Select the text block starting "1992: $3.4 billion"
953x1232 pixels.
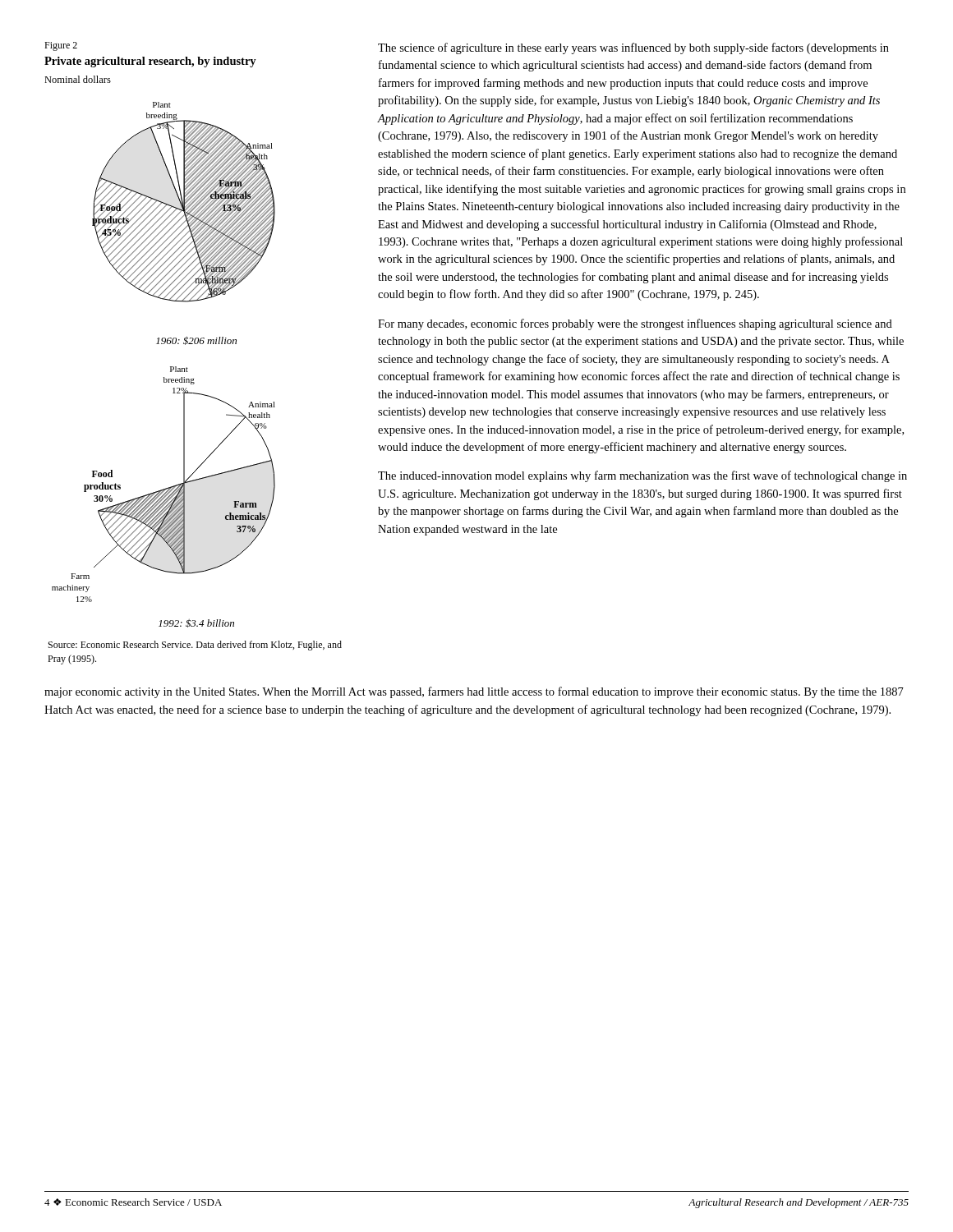[x=196, y=623]
